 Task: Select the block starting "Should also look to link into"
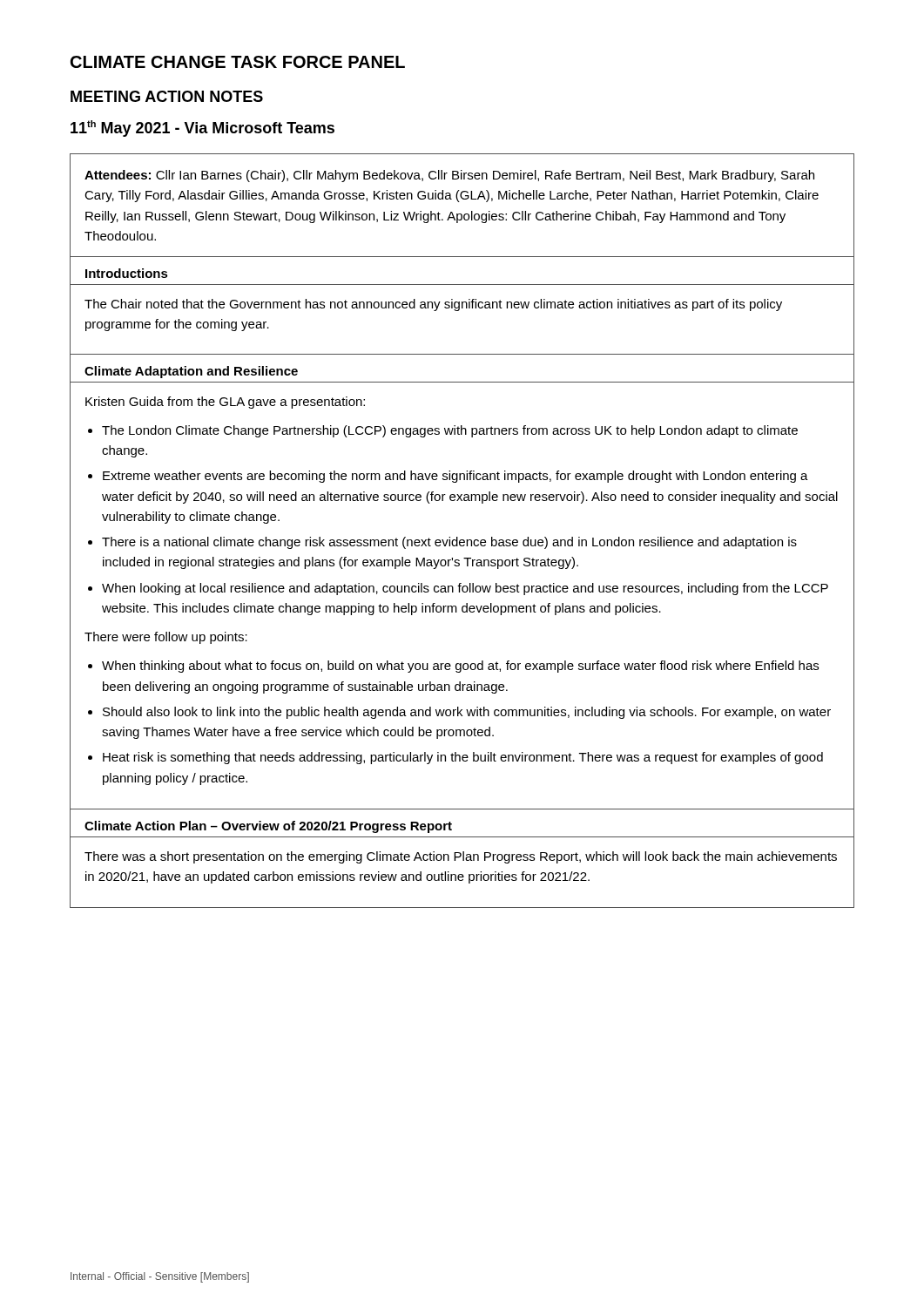[471, 721]
